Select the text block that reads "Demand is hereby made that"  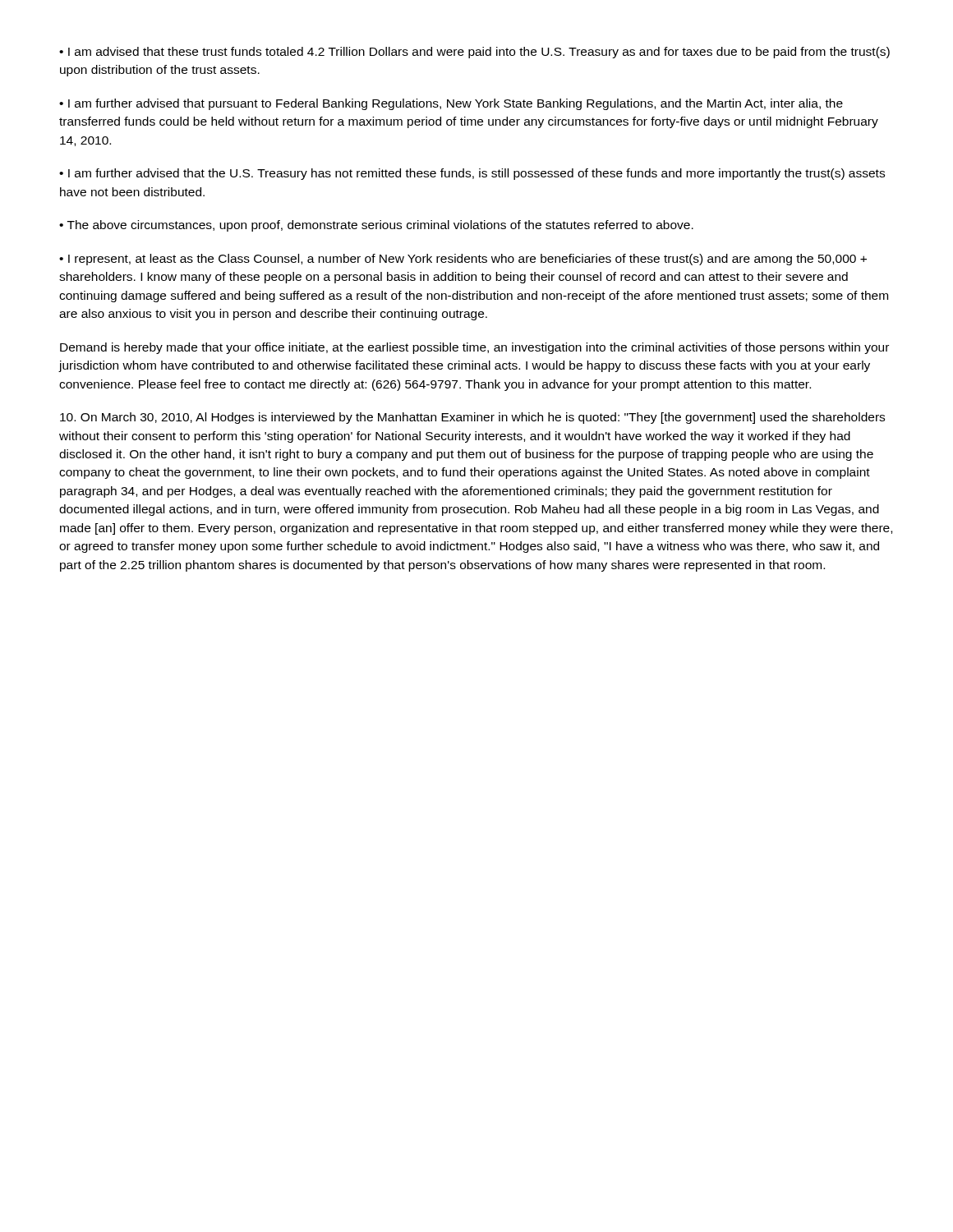coord(474,365)
